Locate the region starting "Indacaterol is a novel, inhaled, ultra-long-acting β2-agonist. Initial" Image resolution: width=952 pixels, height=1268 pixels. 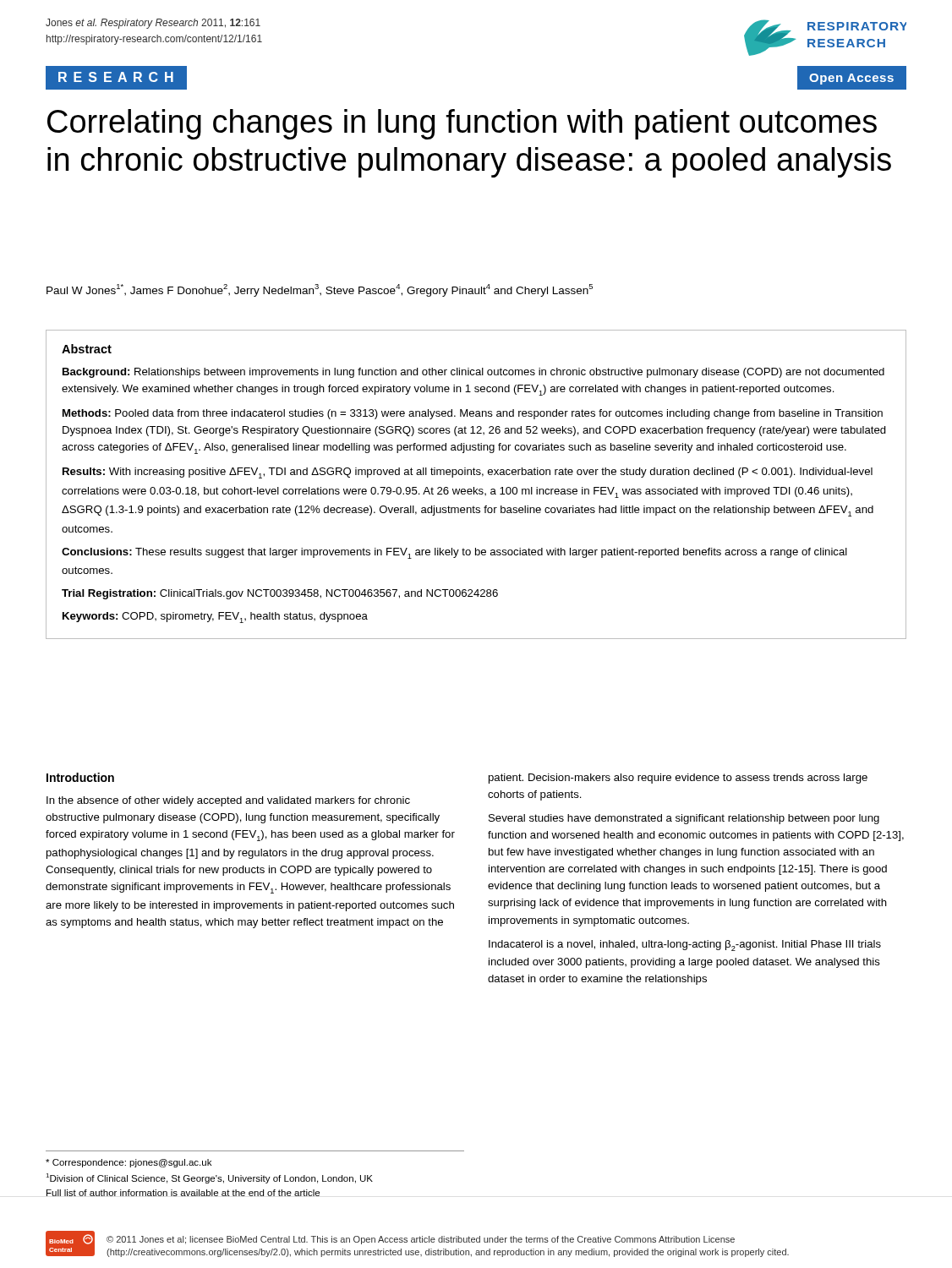click(x=684, y=961)
